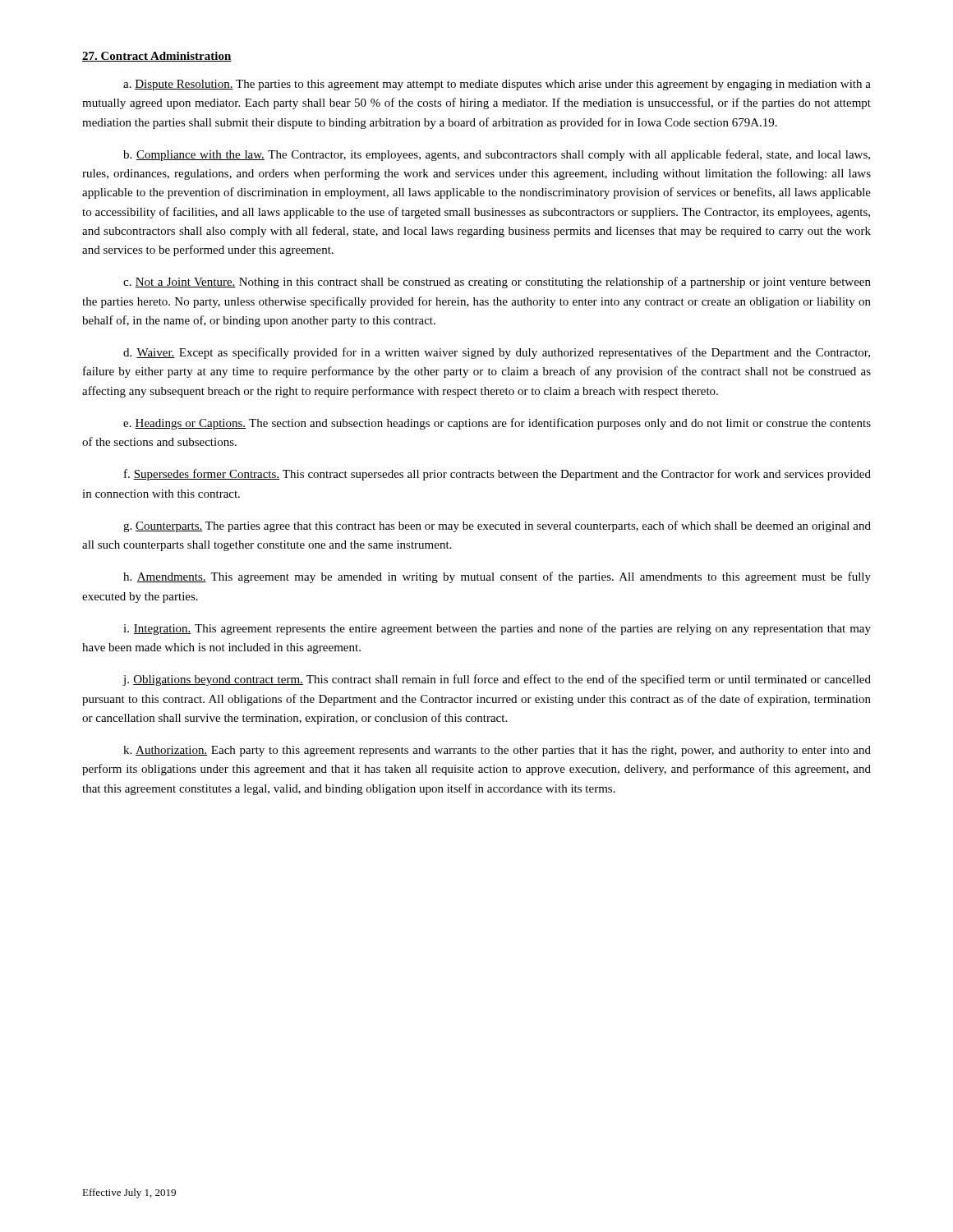Find the text block with the text "f. Supersedes former Contracts."
This screenshot has width=953, height=1232.
476,484
